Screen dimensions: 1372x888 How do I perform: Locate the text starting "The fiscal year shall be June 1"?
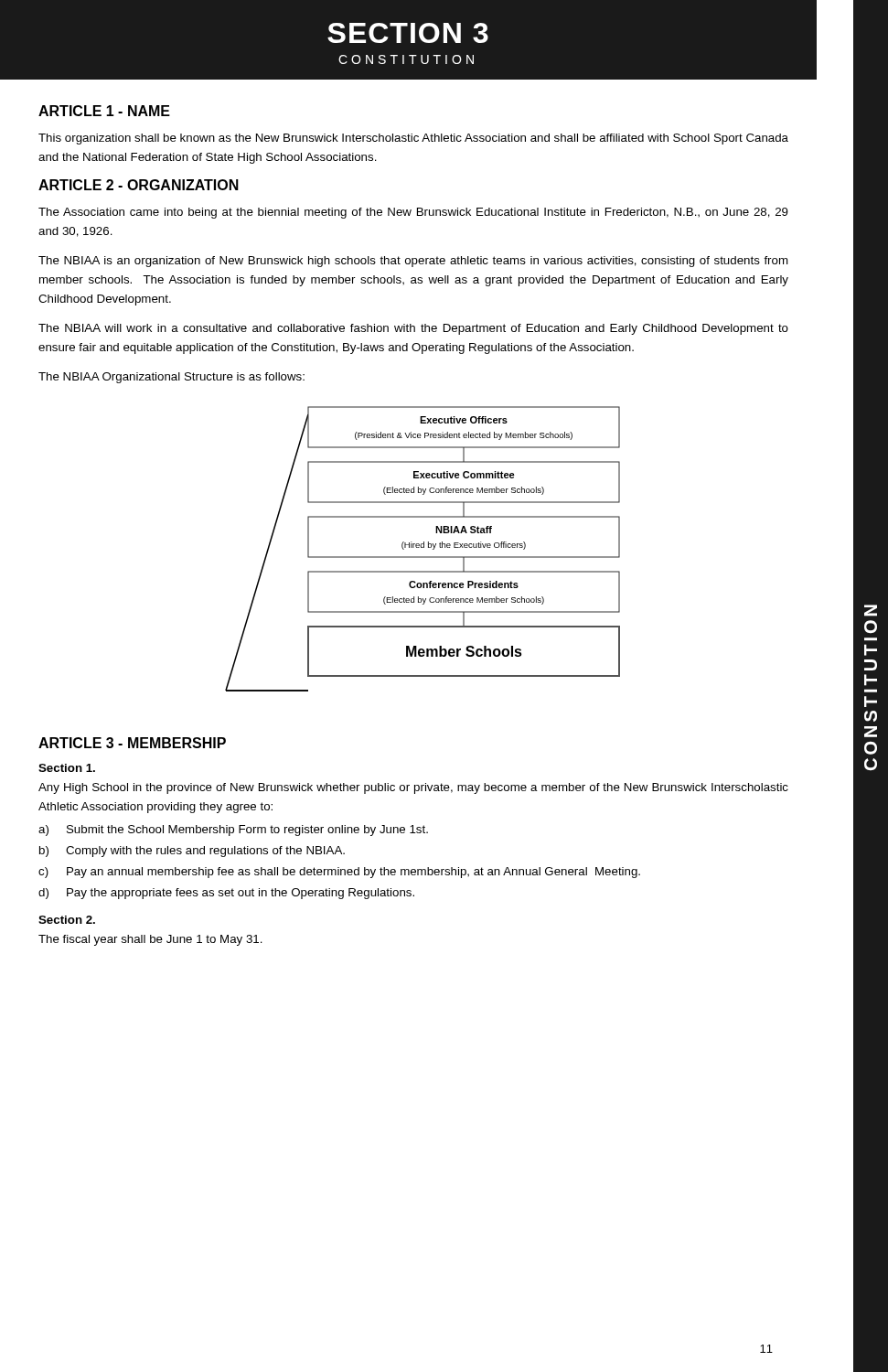point(151,939)
